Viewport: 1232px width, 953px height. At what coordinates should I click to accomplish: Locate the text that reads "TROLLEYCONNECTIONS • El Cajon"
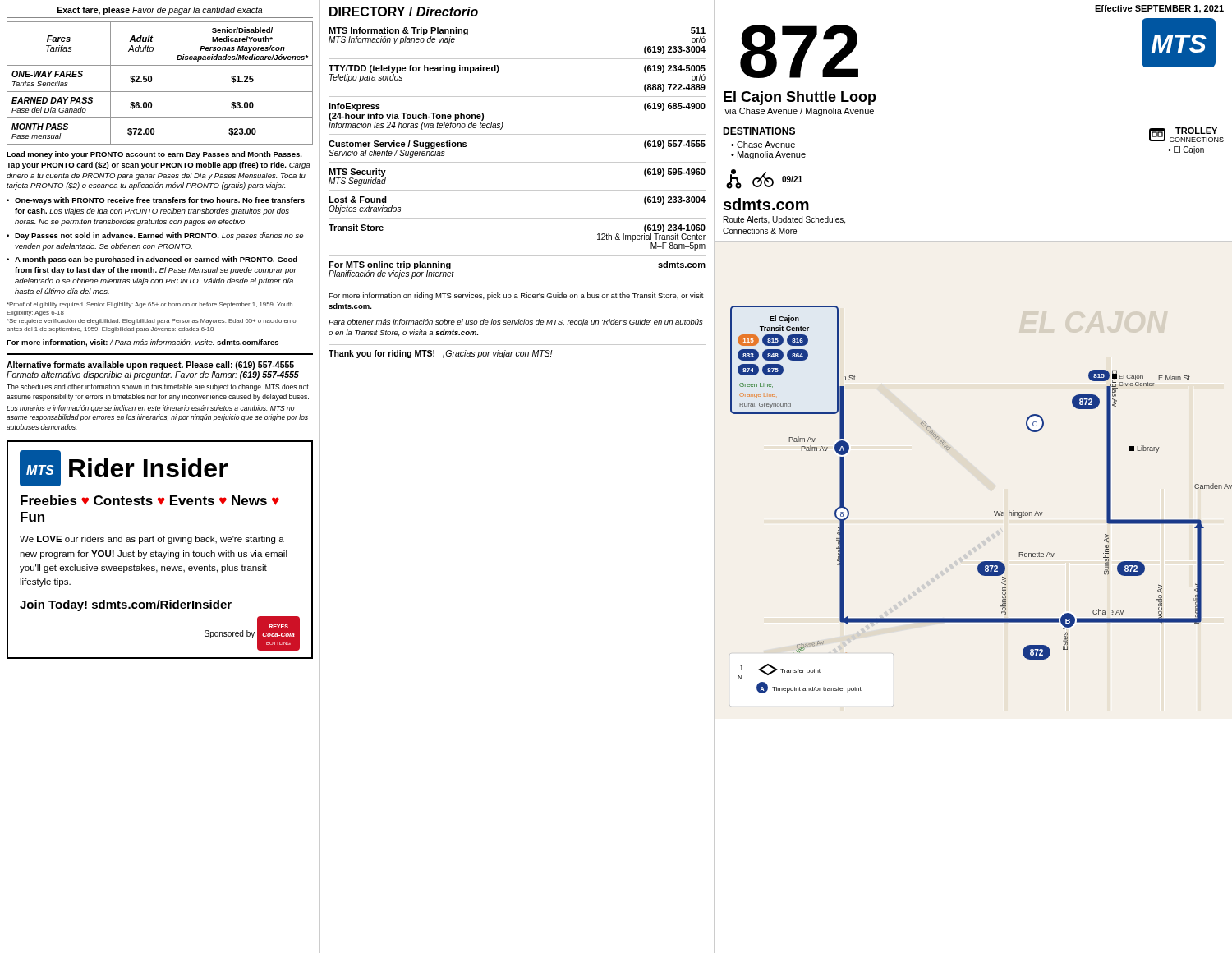(x=1186, y=140)
